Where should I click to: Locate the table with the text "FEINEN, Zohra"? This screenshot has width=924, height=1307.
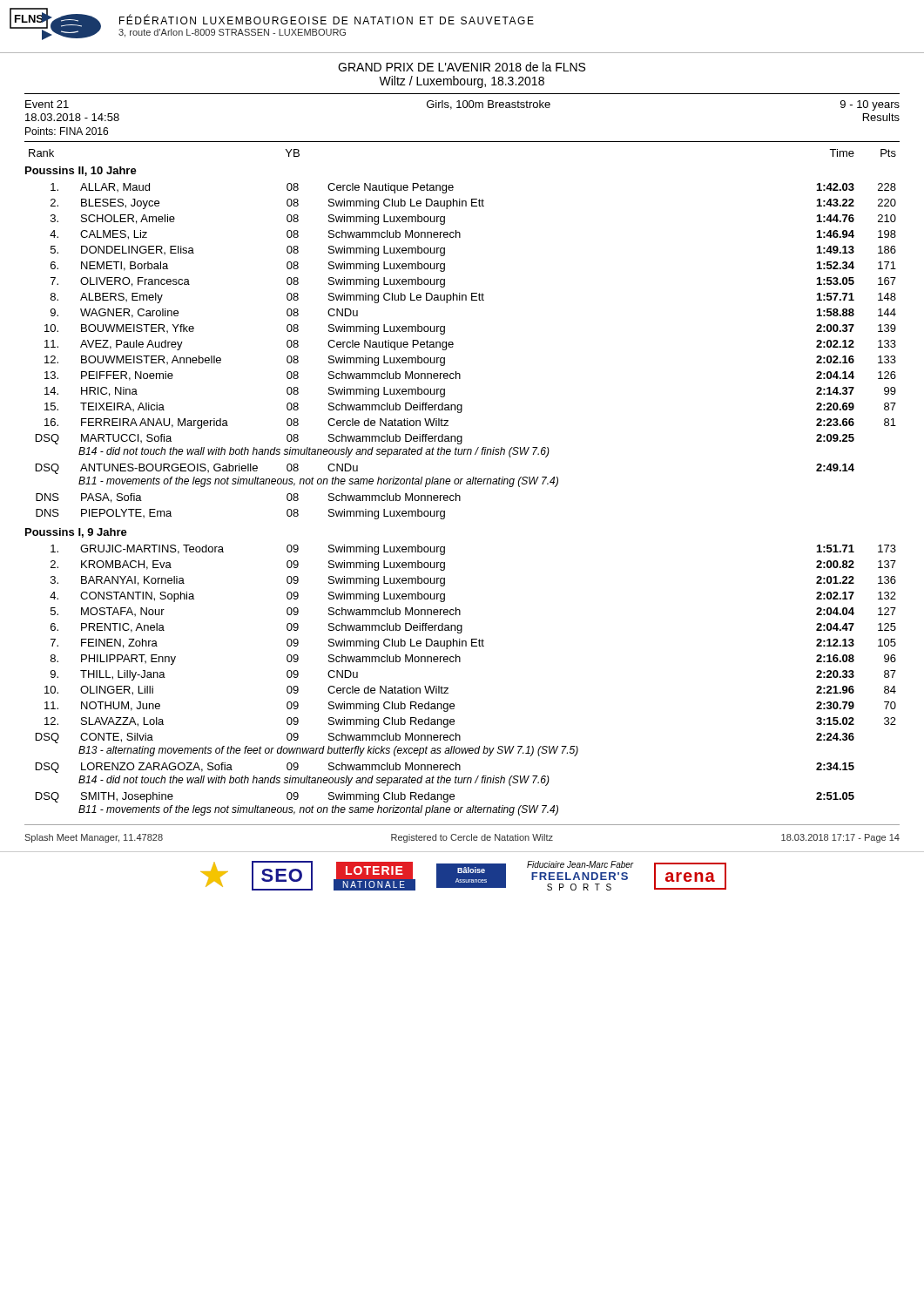[462, 642]
